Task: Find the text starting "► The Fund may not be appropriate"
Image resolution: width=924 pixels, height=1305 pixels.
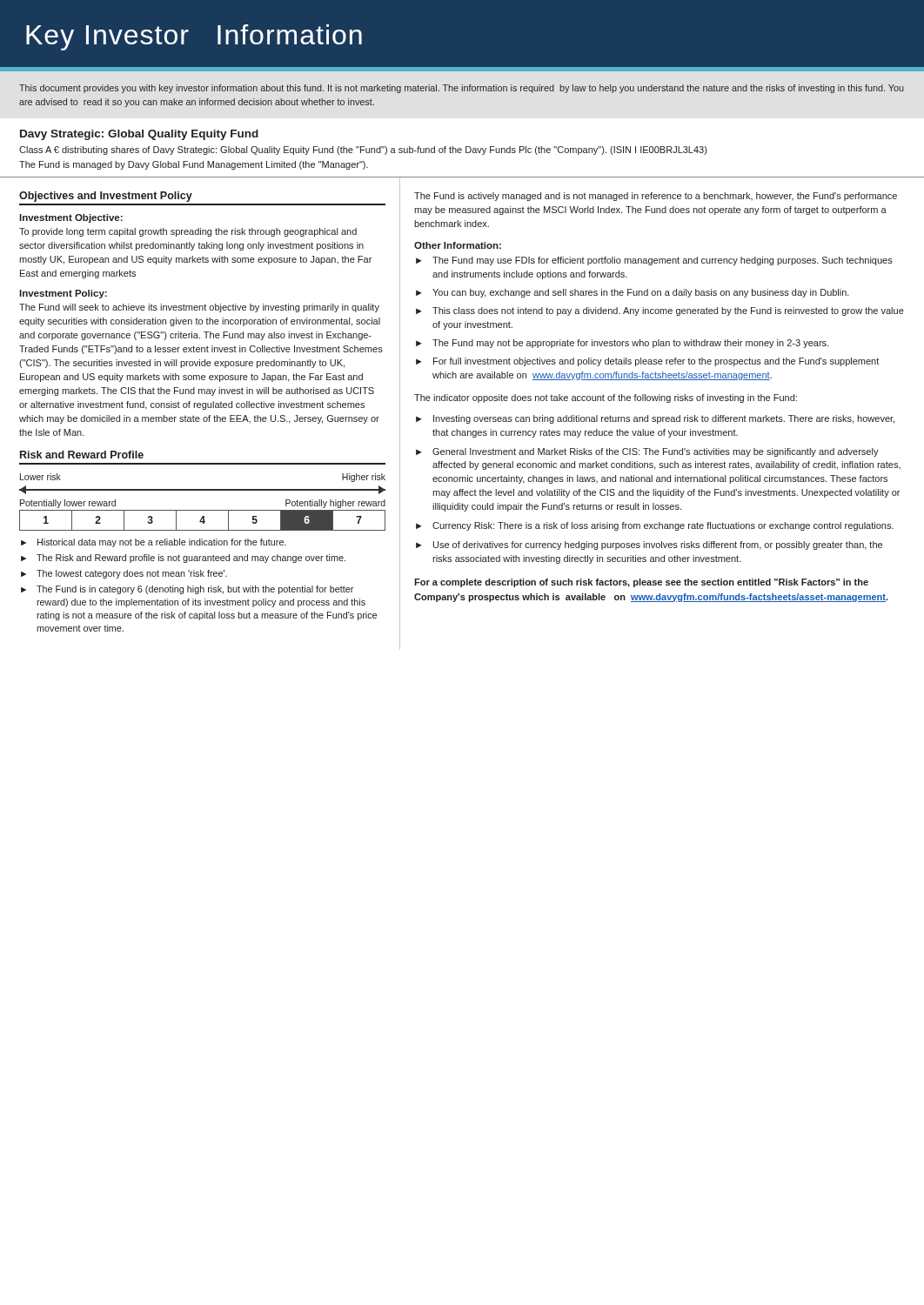Action: click(622, 343)
